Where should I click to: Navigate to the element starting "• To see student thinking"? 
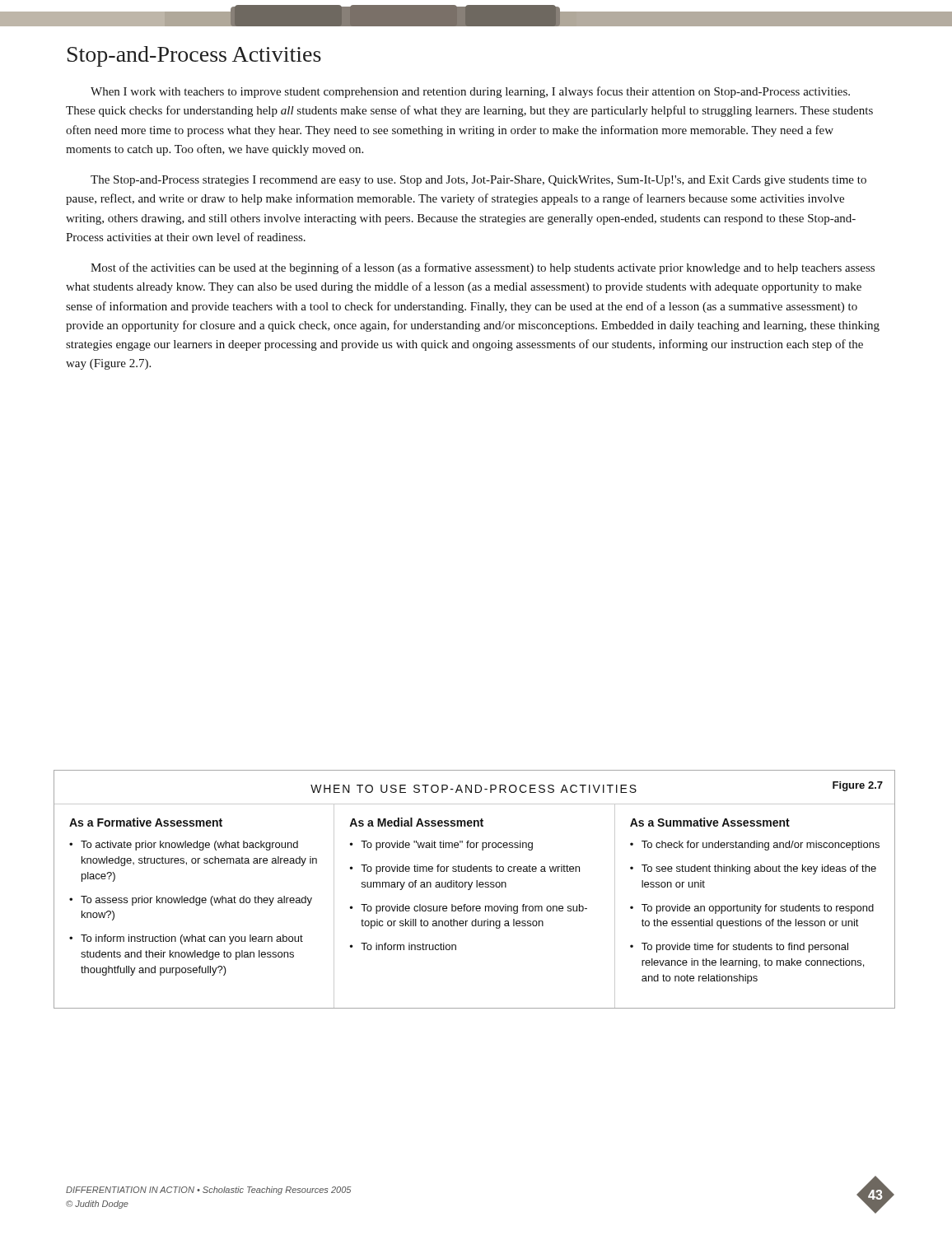pos(753,875)
